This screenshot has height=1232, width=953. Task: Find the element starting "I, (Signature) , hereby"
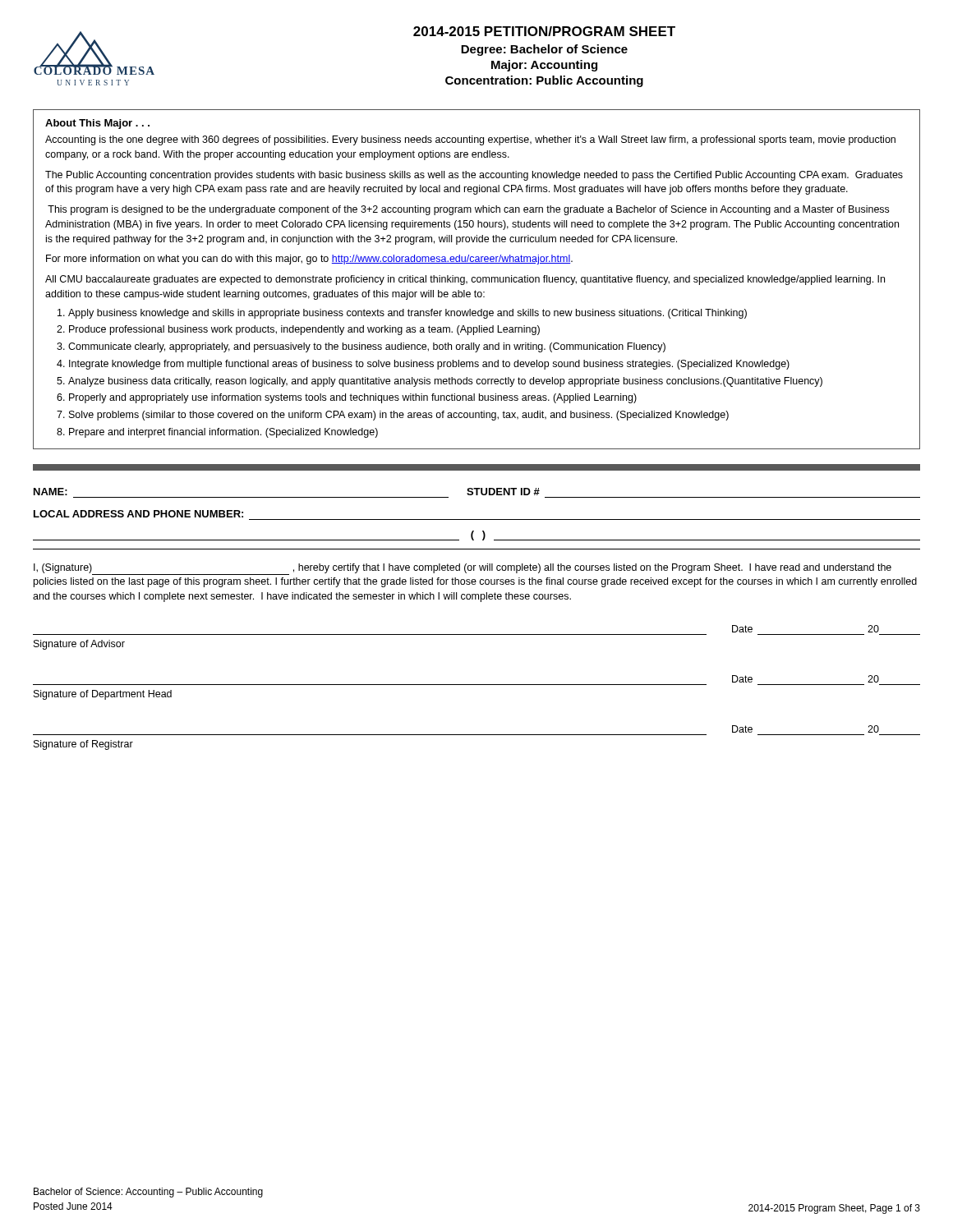pos(475,582)
